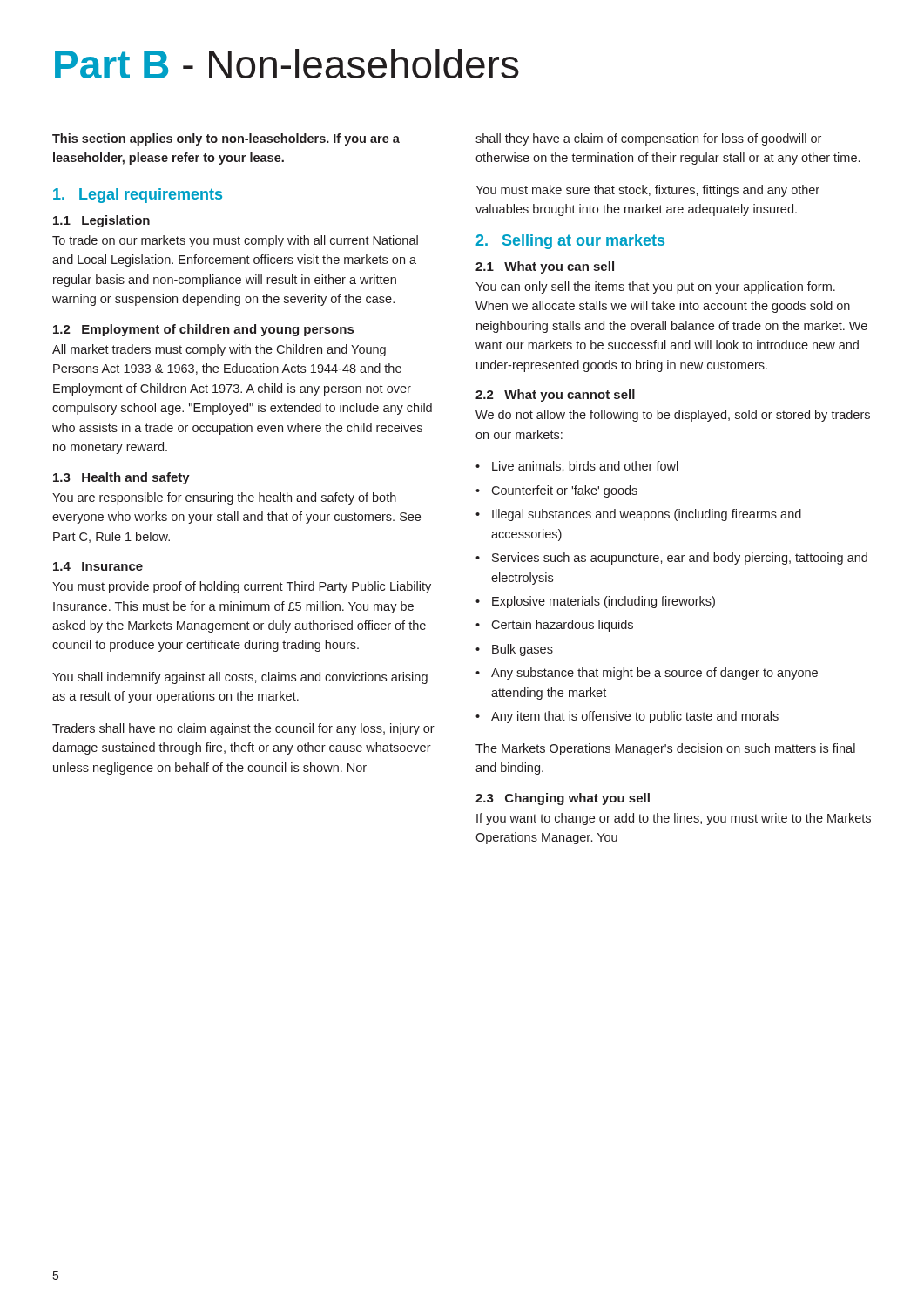The width and height of the screenshot is (924, 1307).
Task: Click where it says "Certain hazardous liquids"
Action: 554,626
